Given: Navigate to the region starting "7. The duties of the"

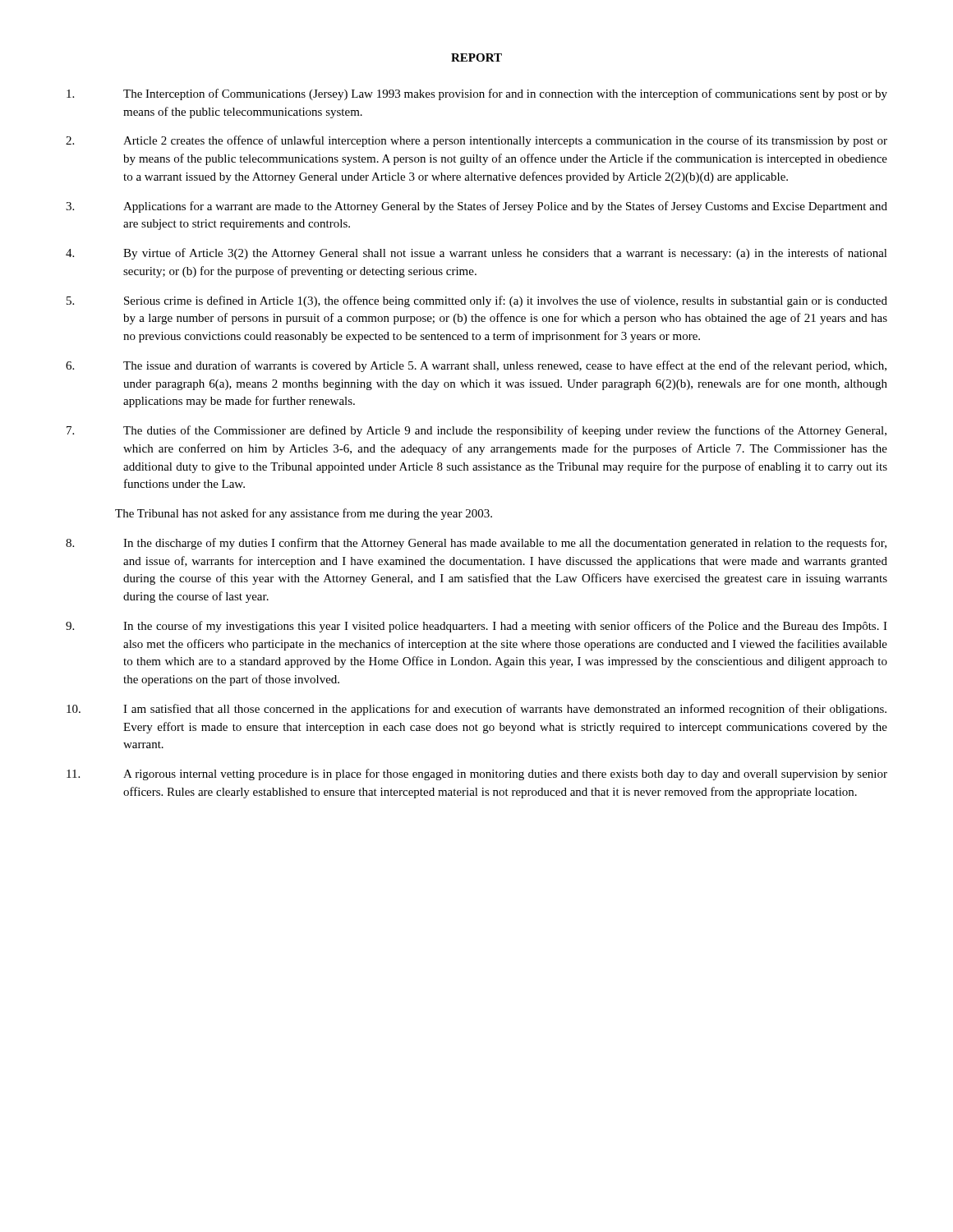Looking at the screenshot, I should tap(476, 458).
